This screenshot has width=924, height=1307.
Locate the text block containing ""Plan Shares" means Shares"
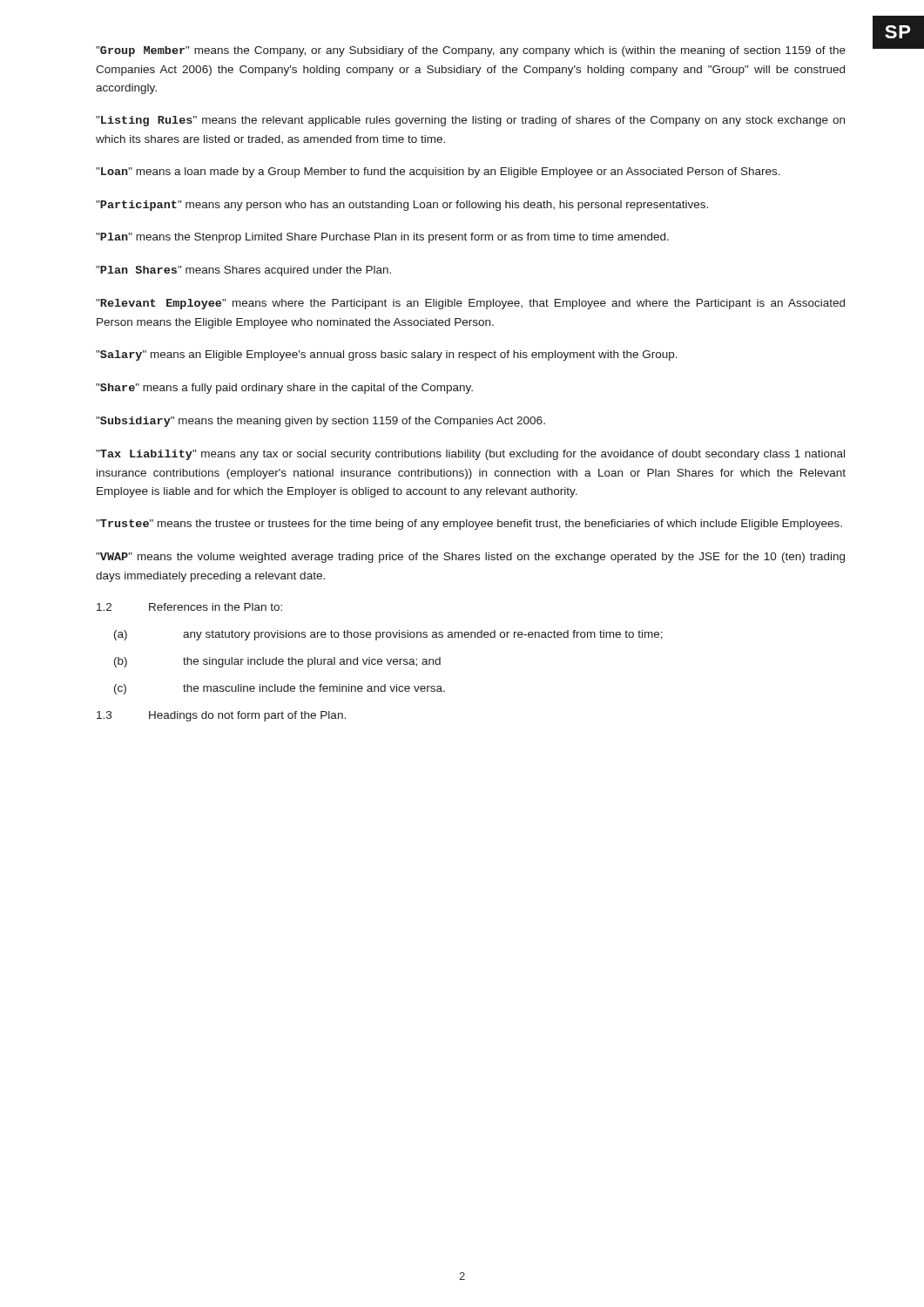point(244,270)
